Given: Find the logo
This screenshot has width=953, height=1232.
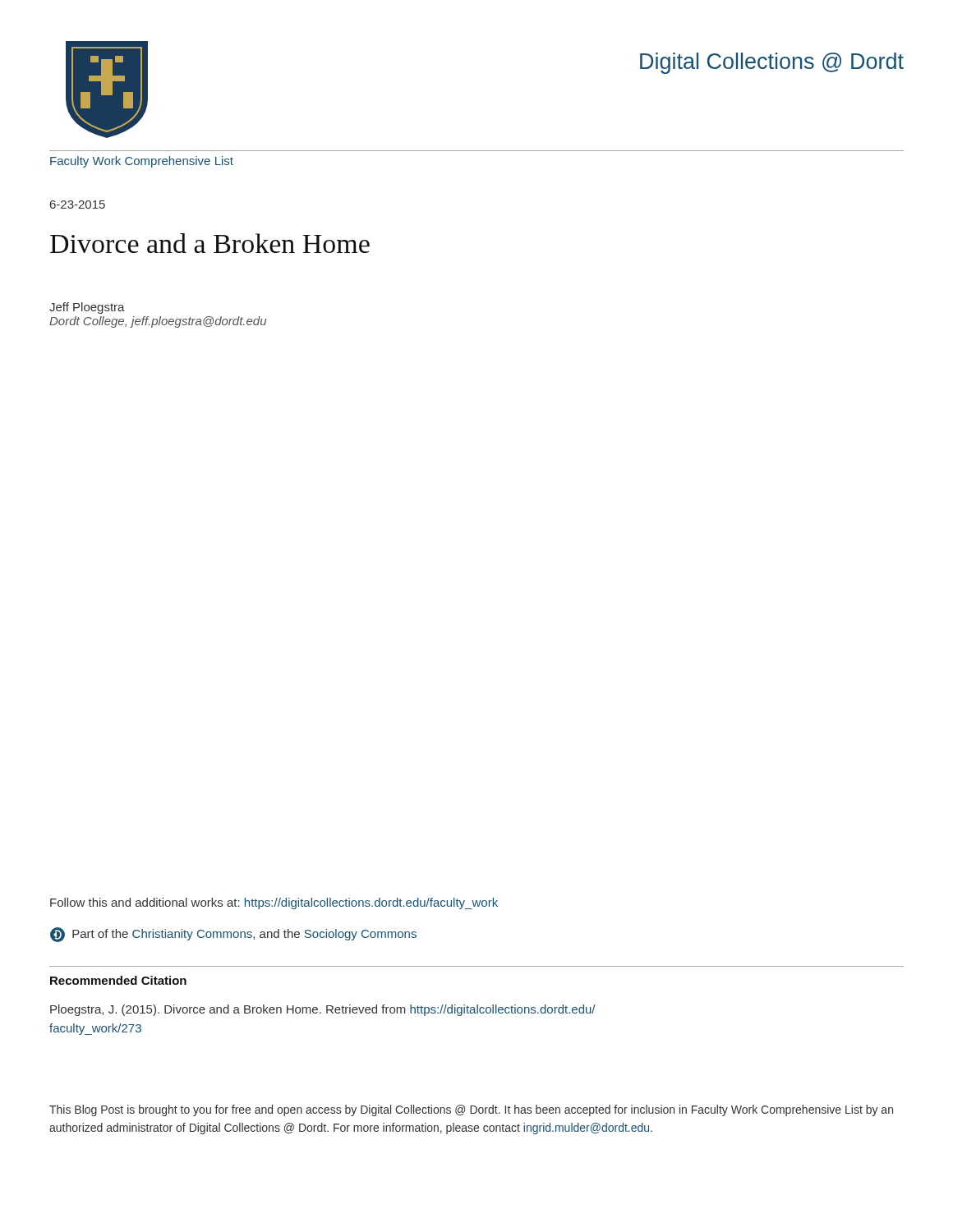Looking at the screenshot, I should 115,88.
